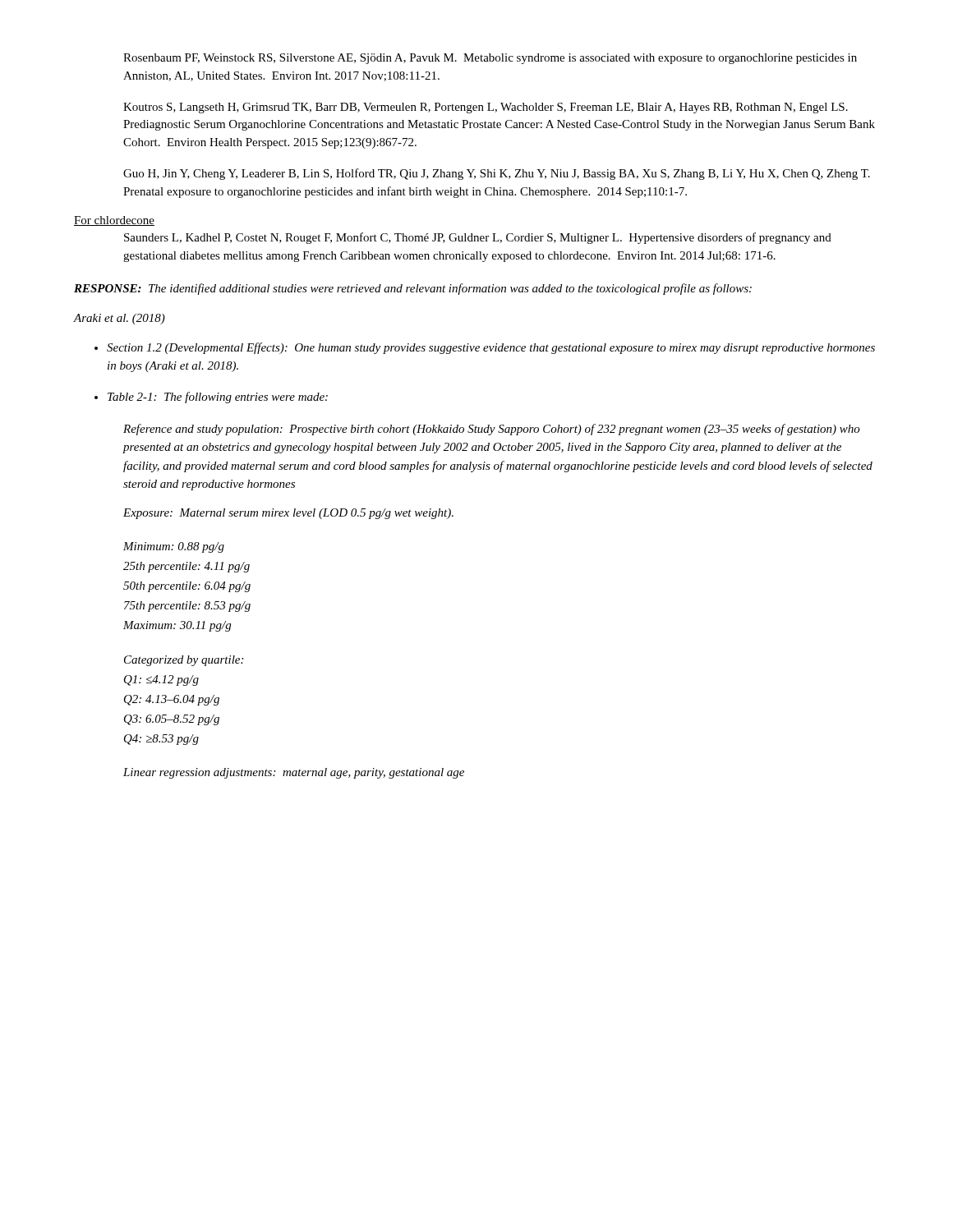This screenshot has height=1232, width=953.
Task: Click on the region starting "Saunders L, Kadhel P, Costet N, Rouget F,"
Action: click(477, 247)
